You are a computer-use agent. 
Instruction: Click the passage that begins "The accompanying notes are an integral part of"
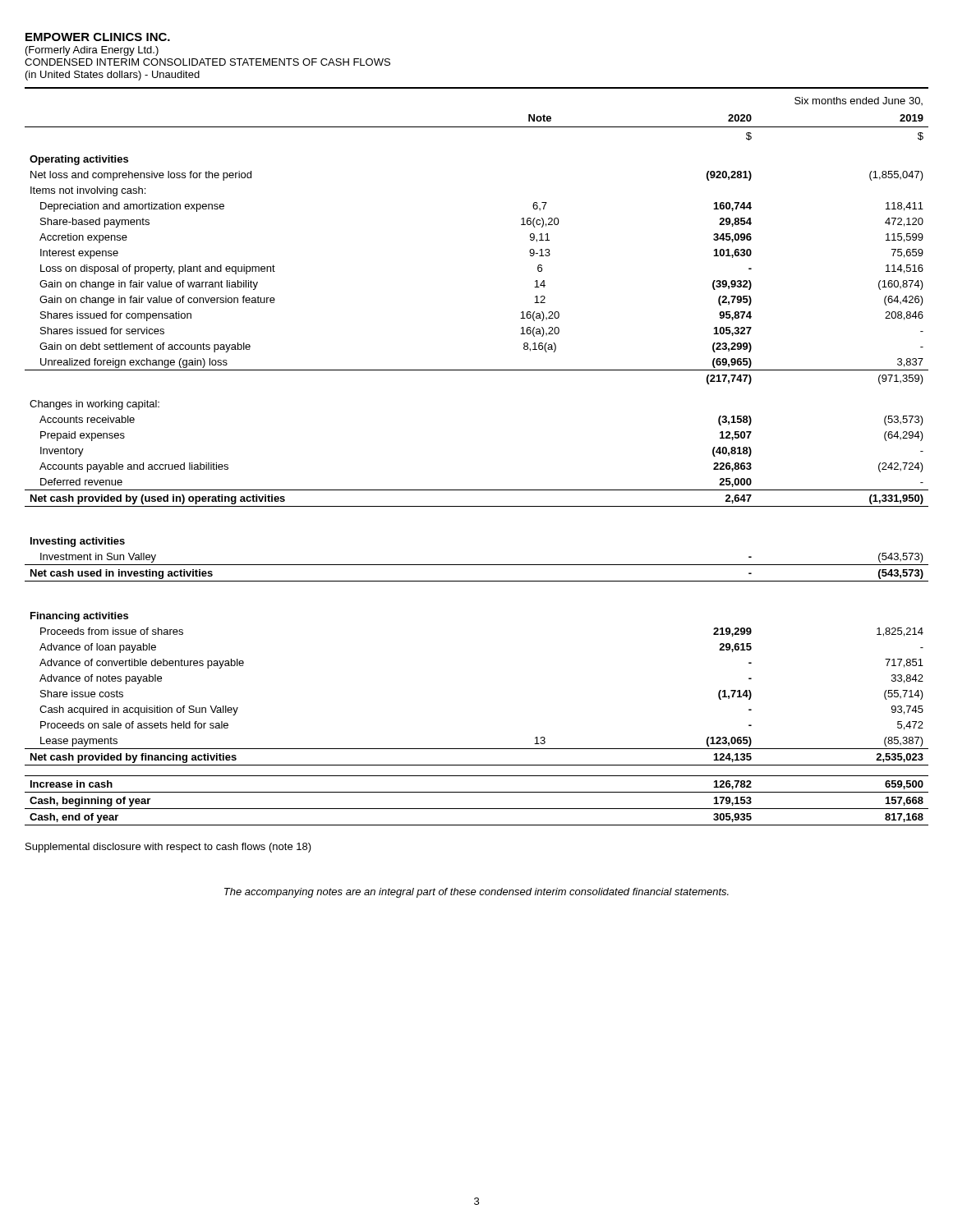click(x=476, y=892)
